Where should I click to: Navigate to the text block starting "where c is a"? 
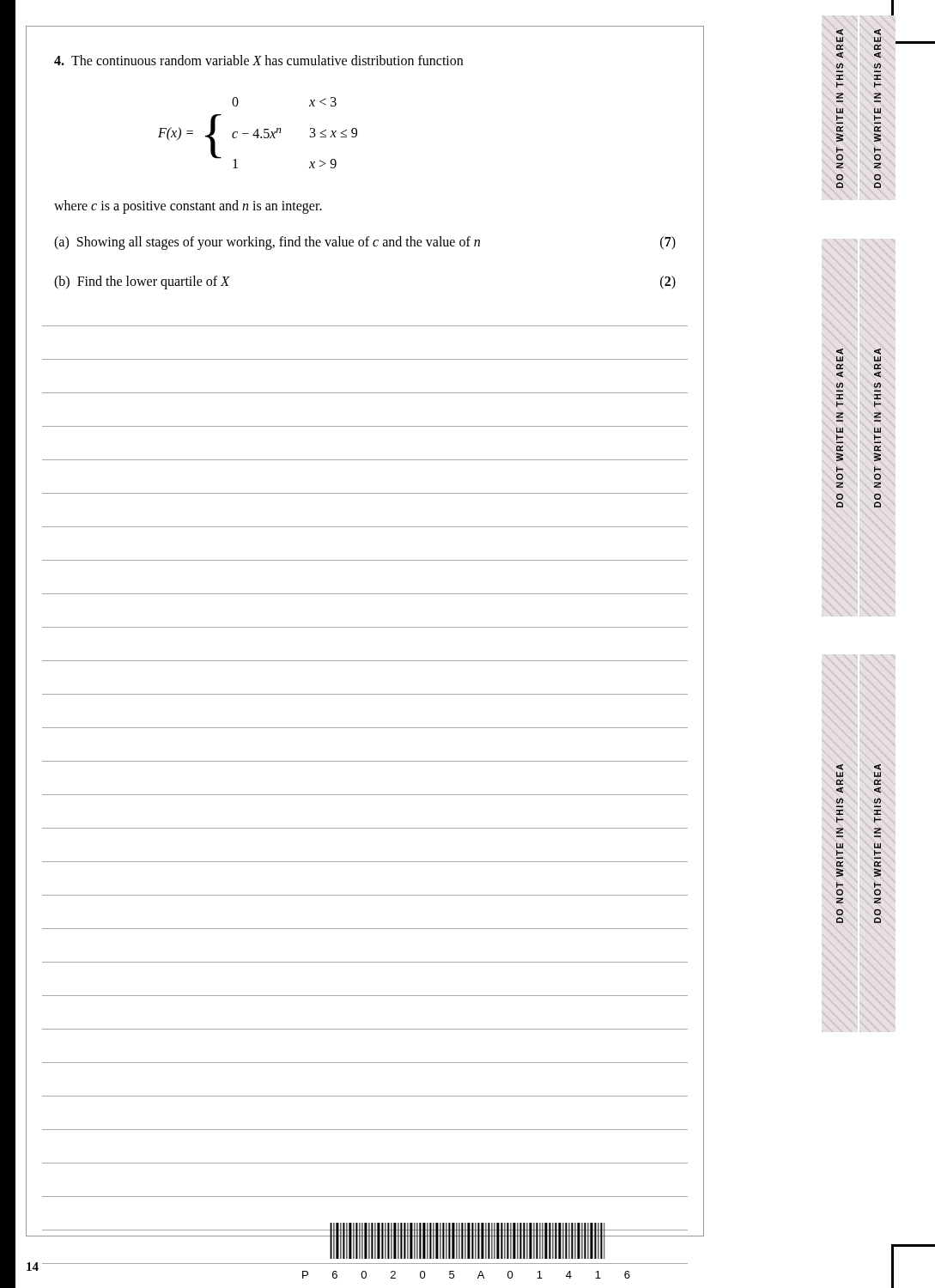pyautogui.click(x=188, y=205)
